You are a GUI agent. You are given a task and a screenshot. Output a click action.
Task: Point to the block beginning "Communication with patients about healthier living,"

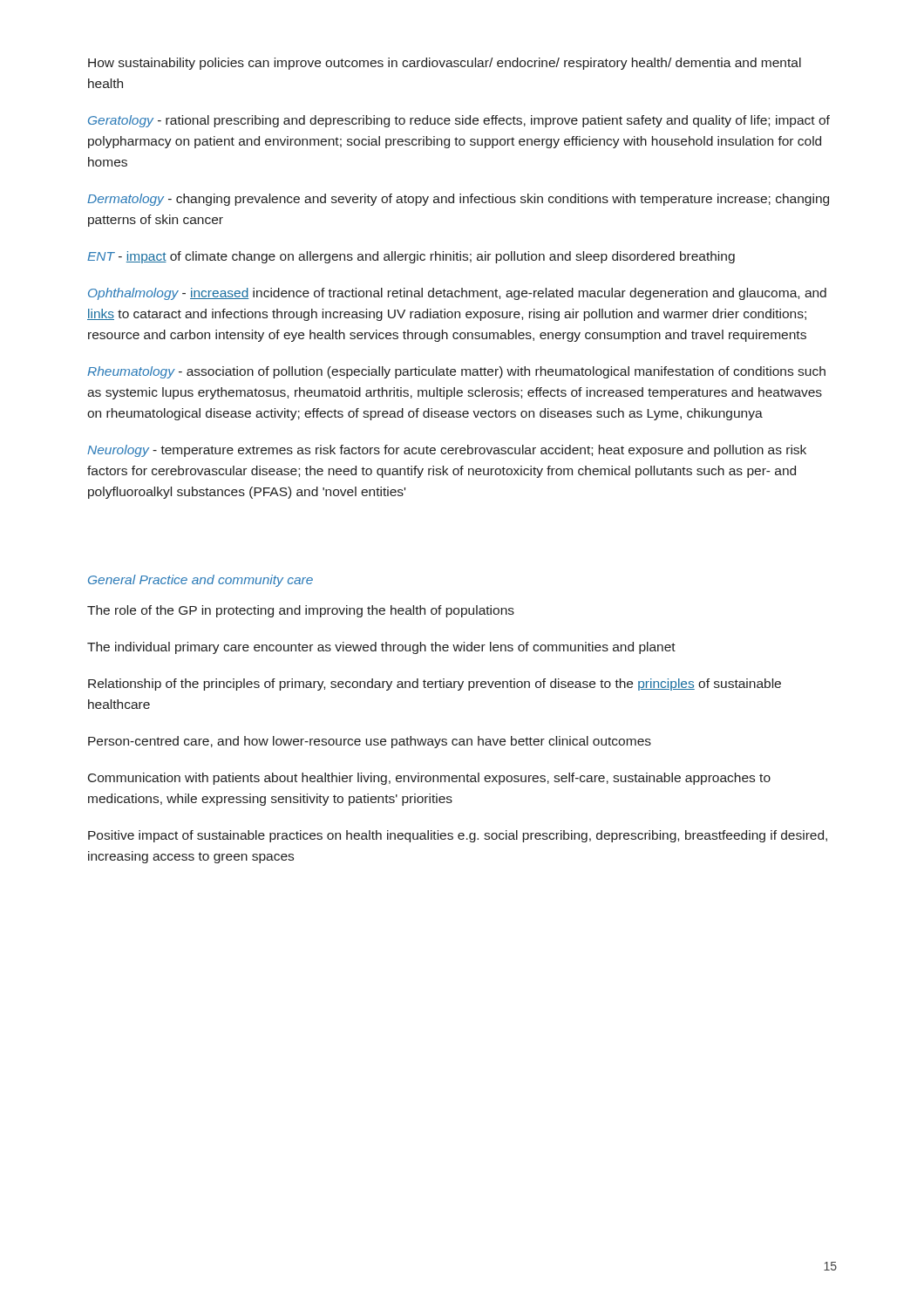pos(429,788)
